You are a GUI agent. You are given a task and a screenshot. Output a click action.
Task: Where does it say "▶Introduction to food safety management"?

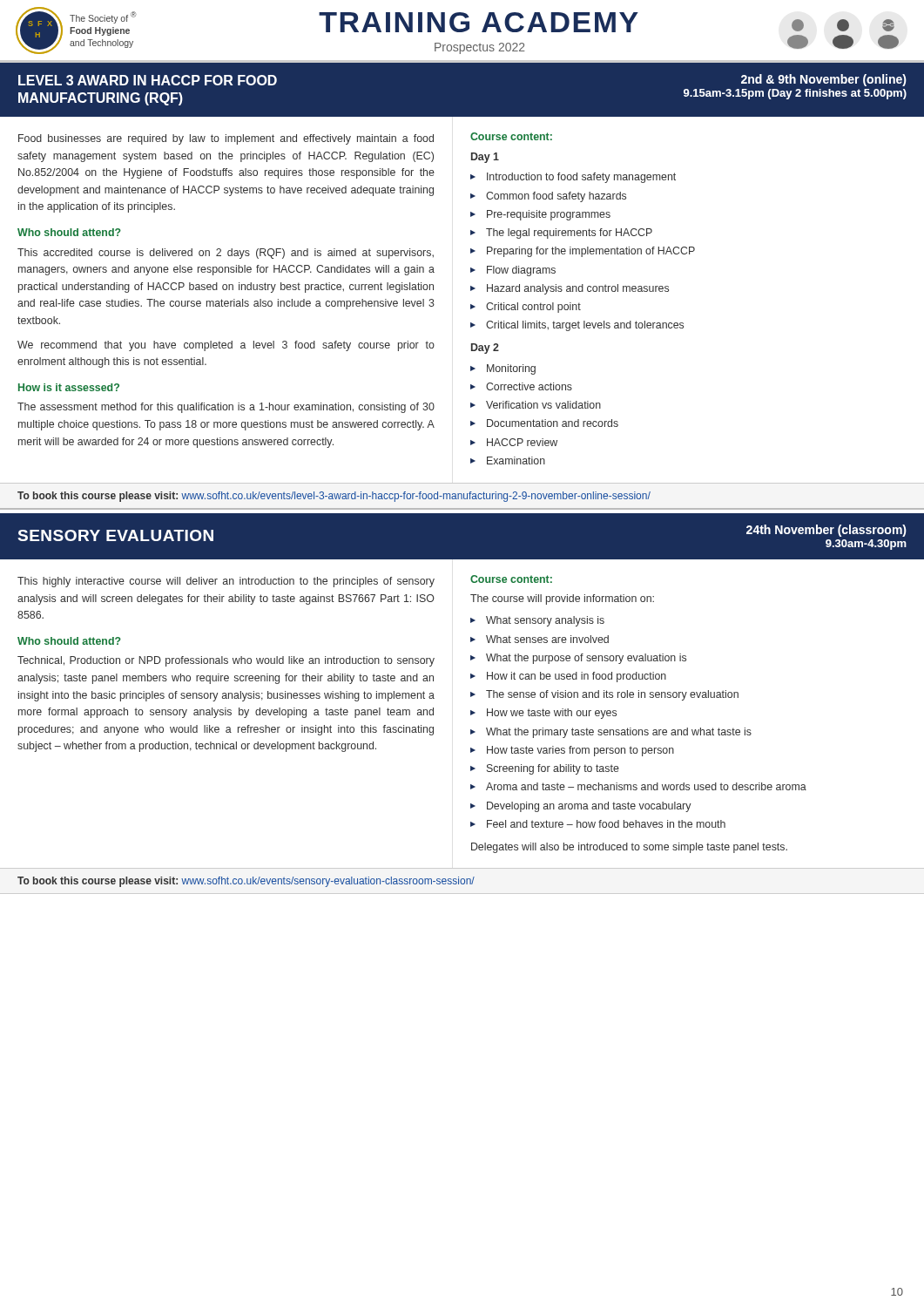click(573, 177)
